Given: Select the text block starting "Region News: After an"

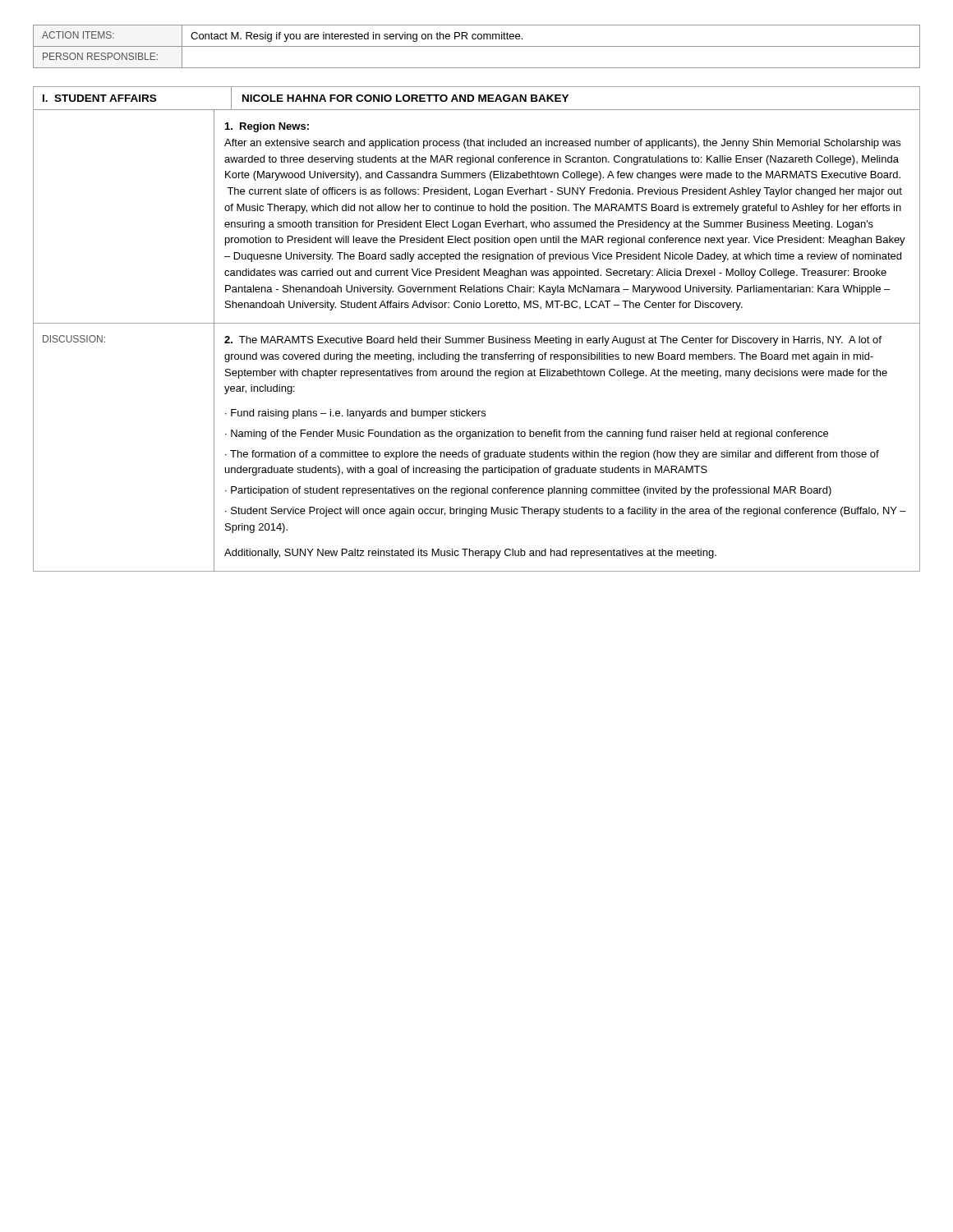Looking at the screenshot, I should [x=567, y=216].
